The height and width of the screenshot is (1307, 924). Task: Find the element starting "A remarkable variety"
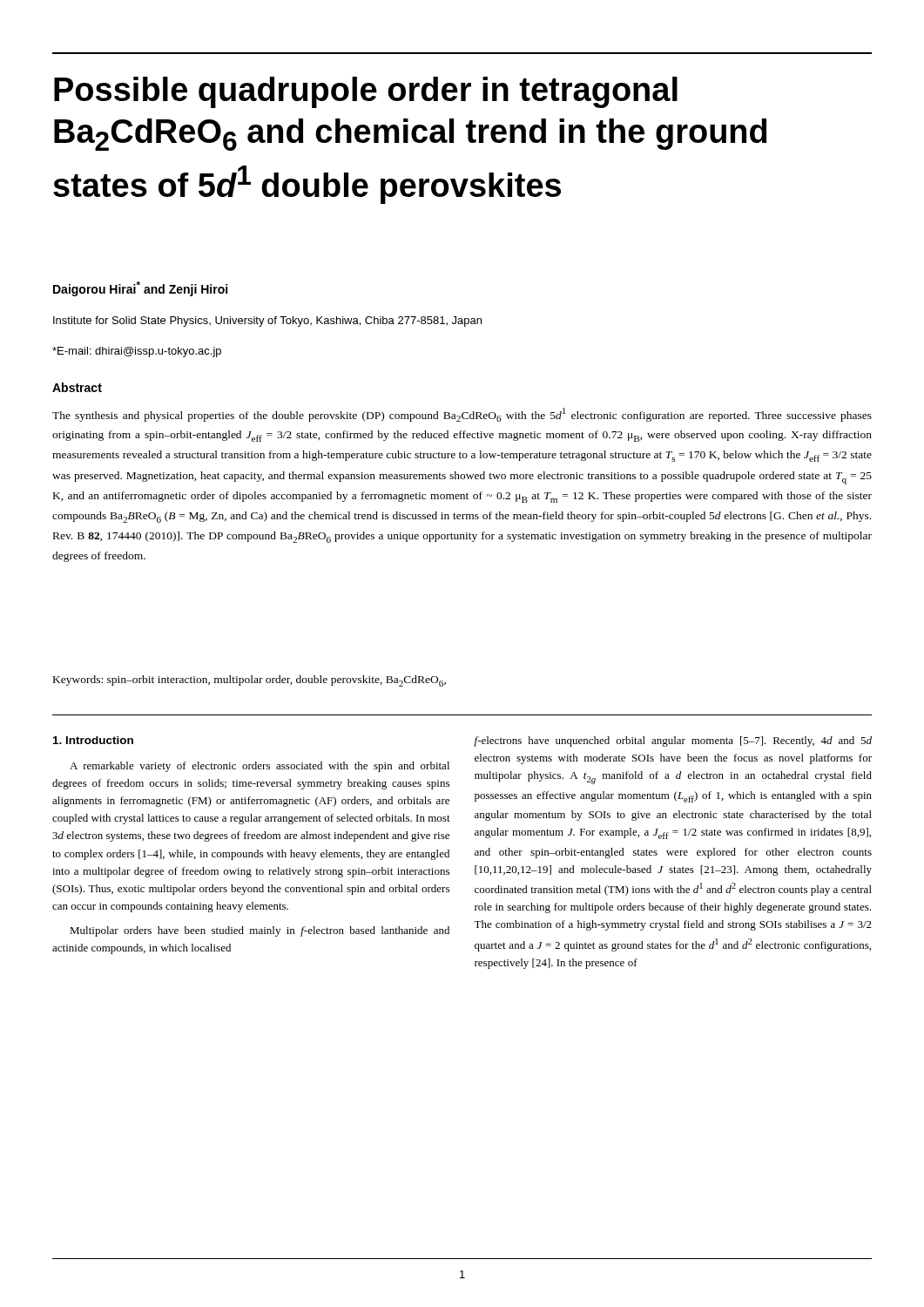251,857
